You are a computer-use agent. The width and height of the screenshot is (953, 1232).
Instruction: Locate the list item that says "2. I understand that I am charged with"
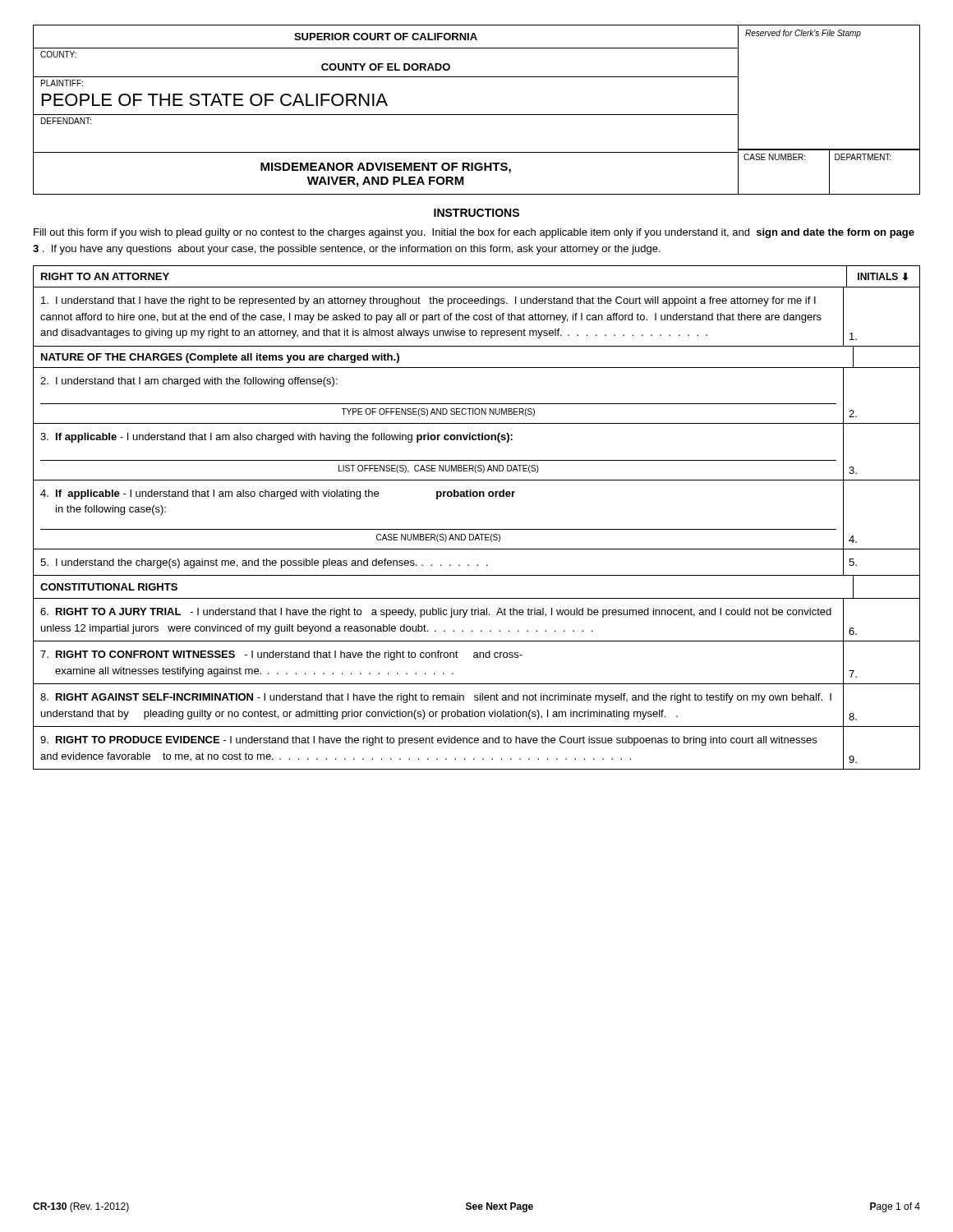(x=476, y=395)
